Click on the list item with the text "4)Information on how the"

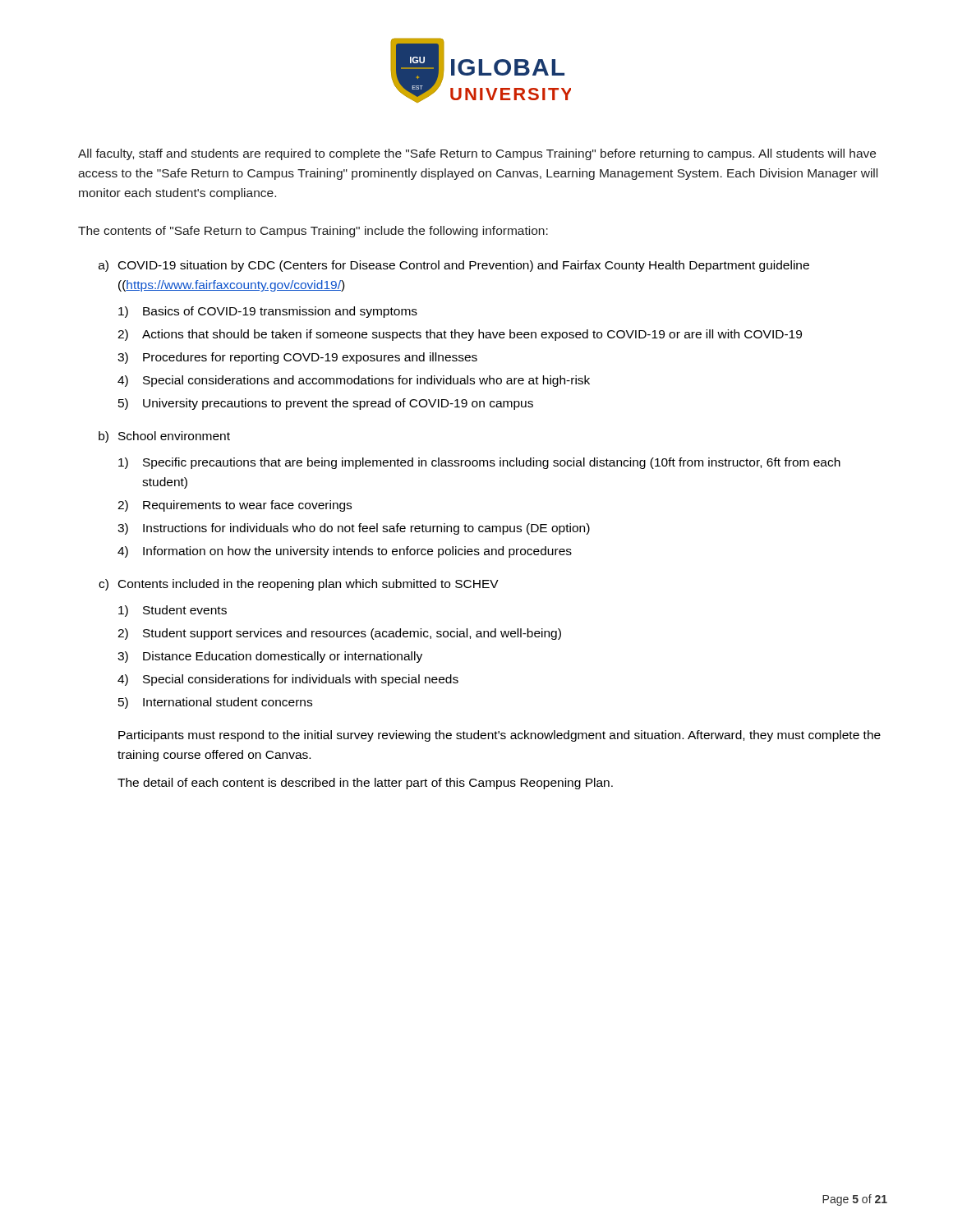[x=502, y=551]
